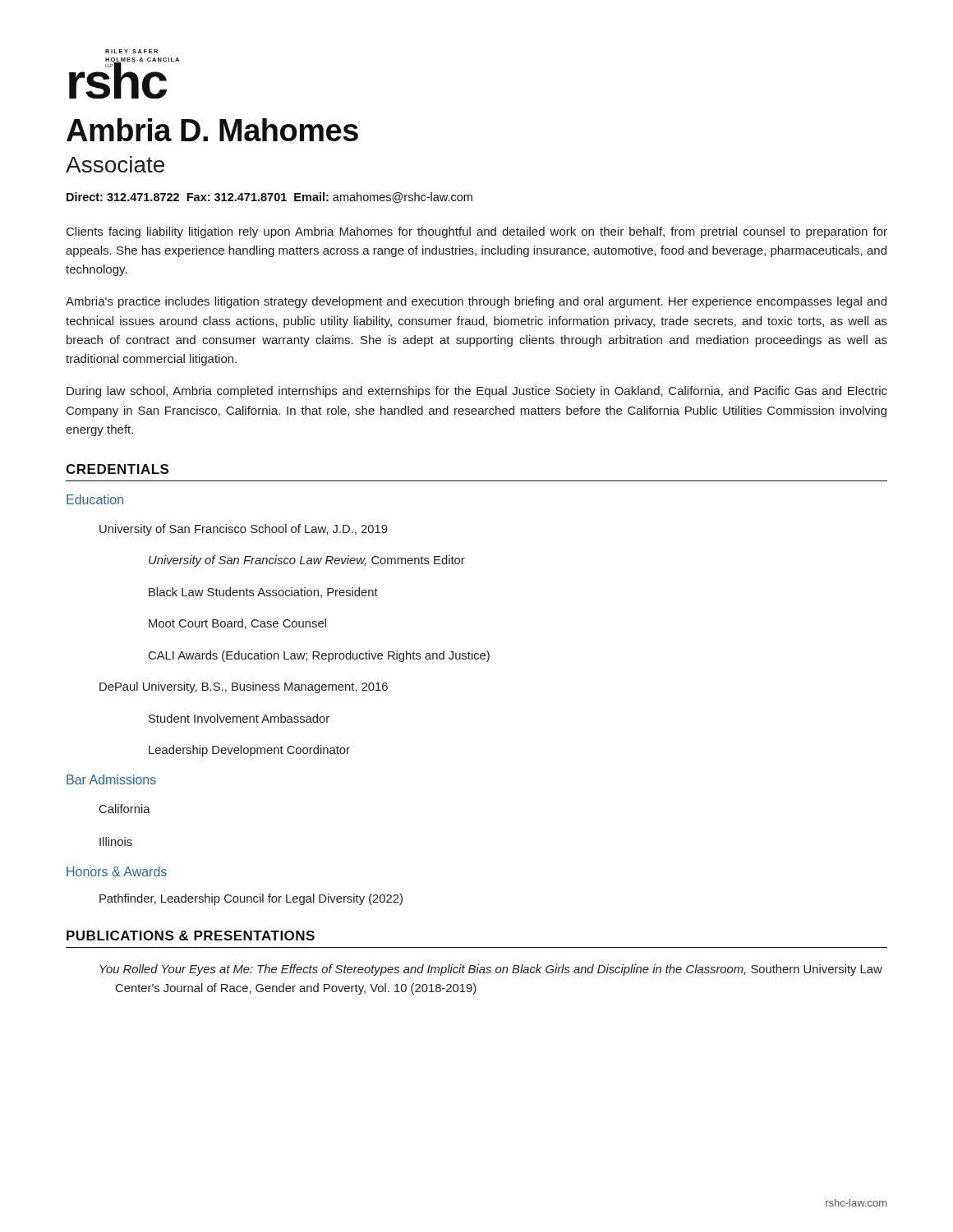Find "Bar Admissions" on this page
The image size is (953, 1232).
pyautogui.click(x=111, y=779)
